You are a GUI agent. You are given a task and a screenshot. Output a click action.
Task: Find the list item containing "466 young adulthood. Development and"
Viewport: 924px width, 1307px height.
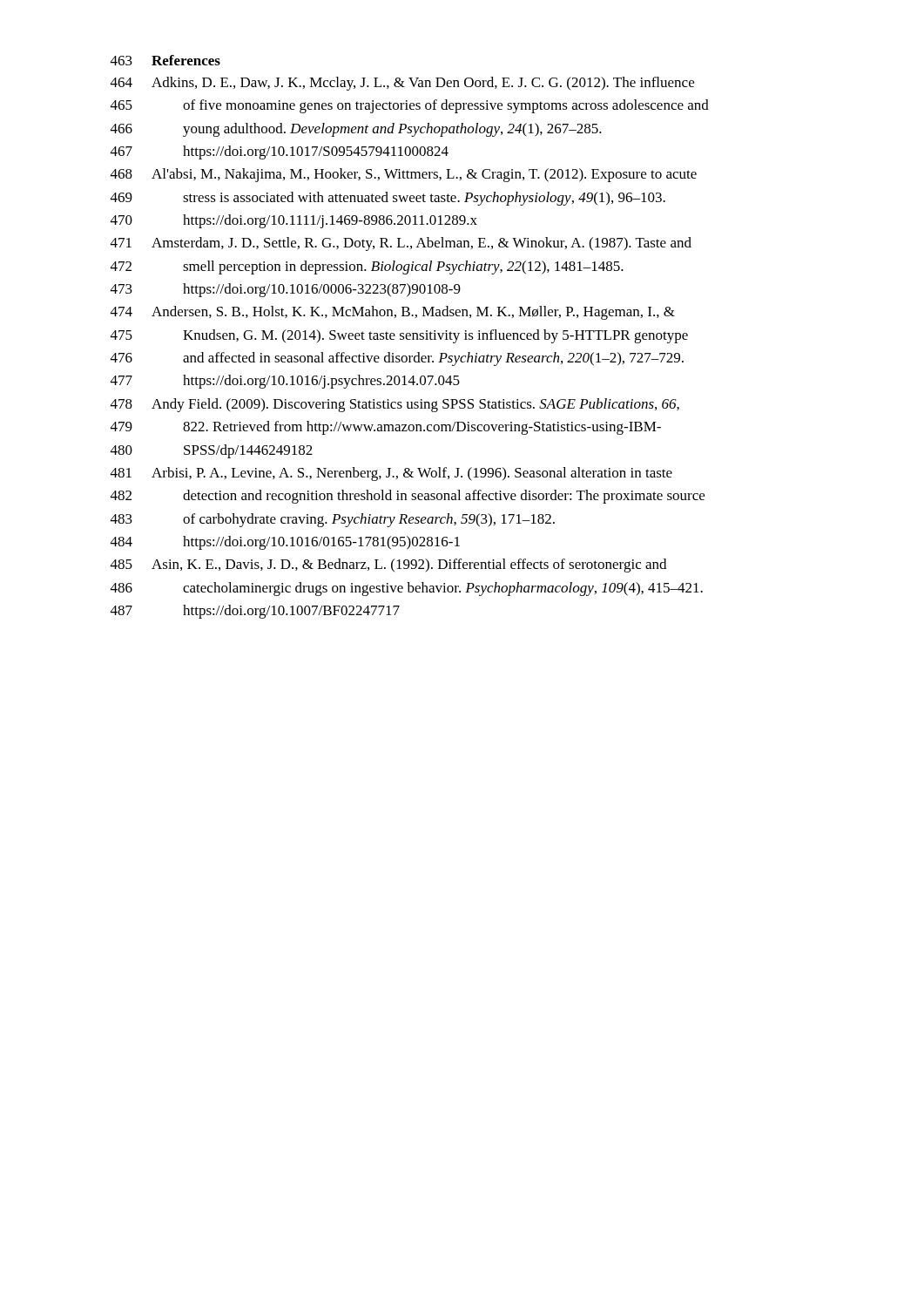(x=462, y=129)
